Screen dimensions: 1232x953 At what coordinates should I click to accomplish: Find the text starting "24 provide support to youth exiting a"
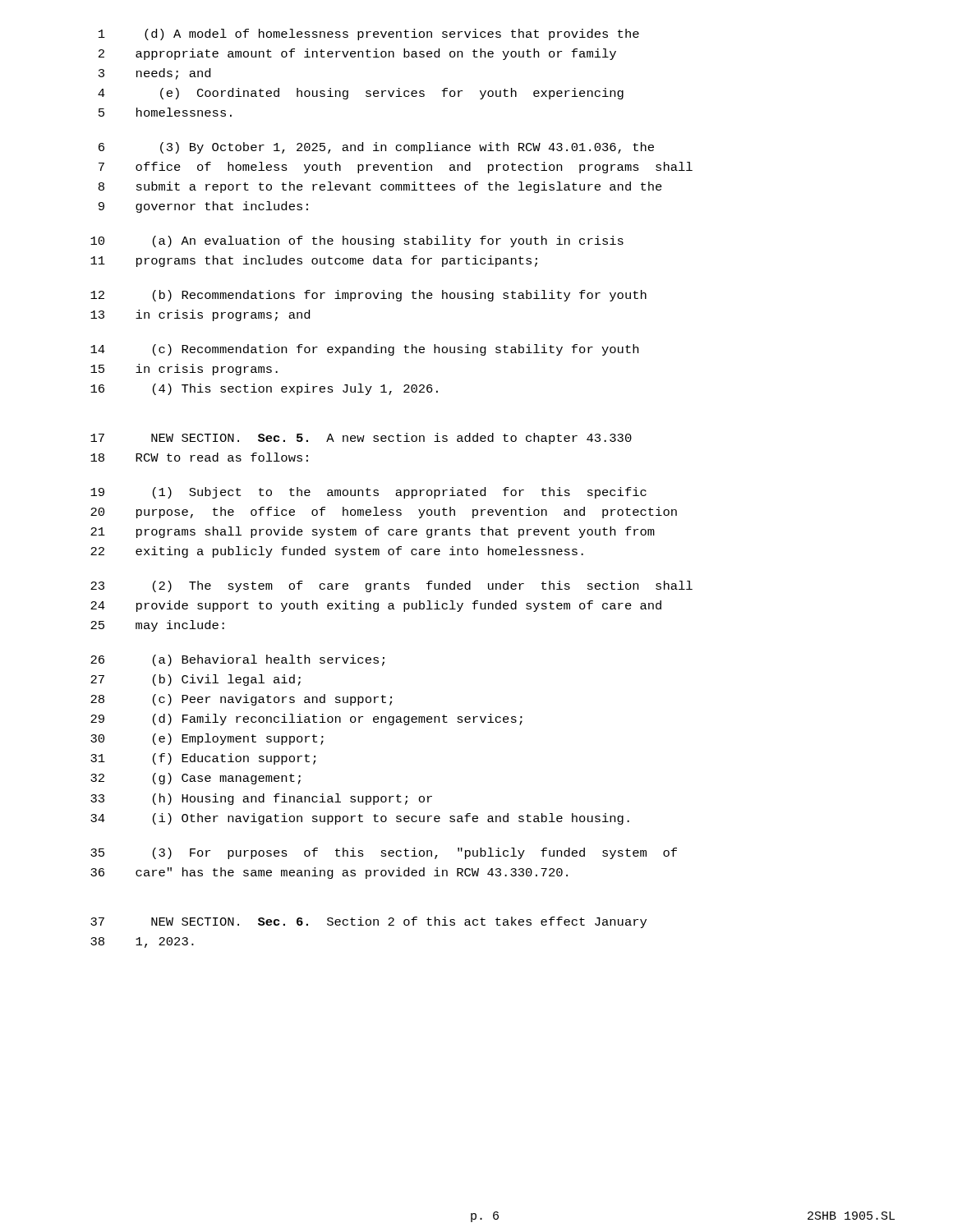click(x=368, y=606)
